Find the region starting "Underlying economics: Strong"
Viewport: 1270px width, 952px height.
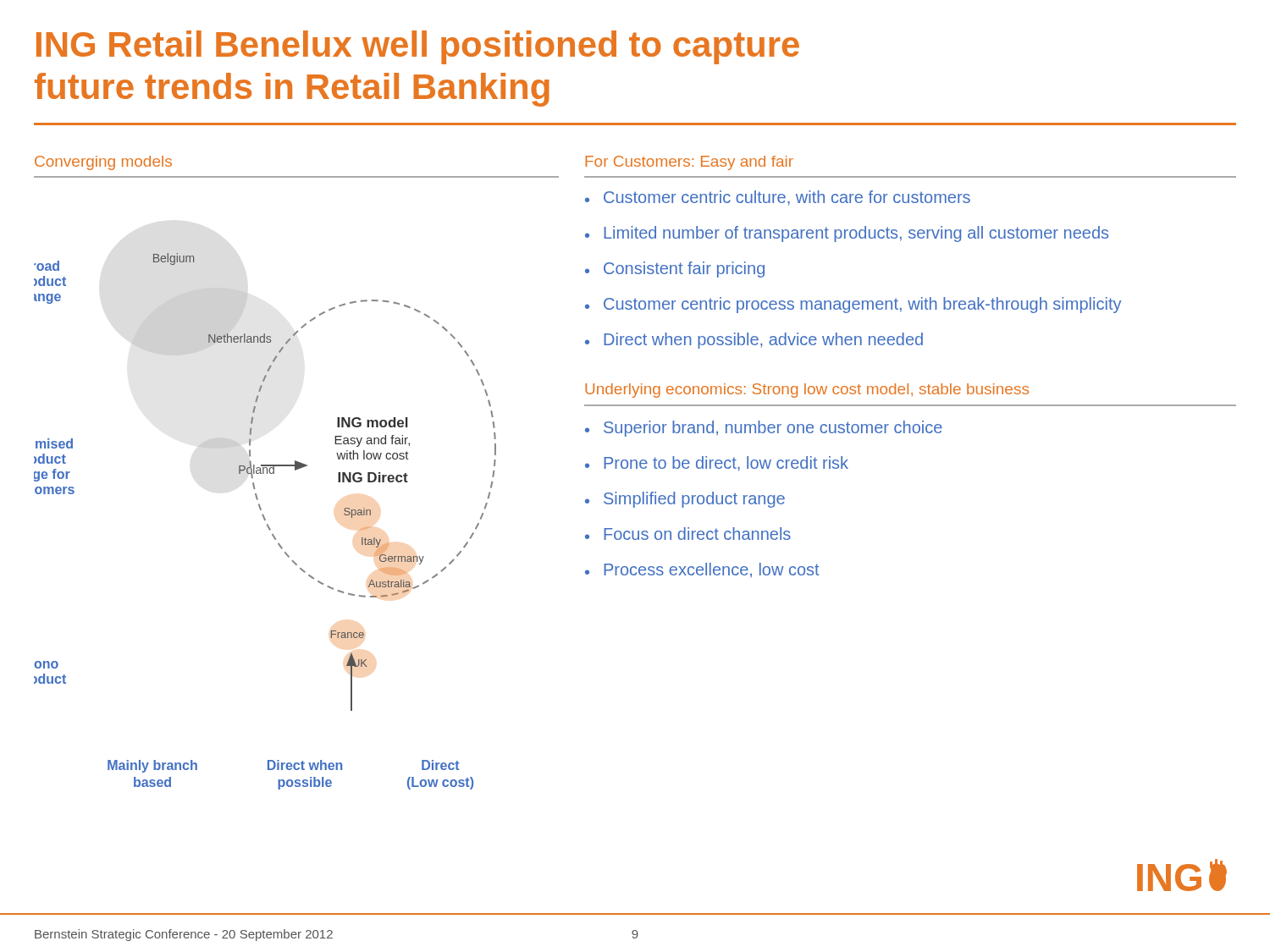click(x=807, y=389)
